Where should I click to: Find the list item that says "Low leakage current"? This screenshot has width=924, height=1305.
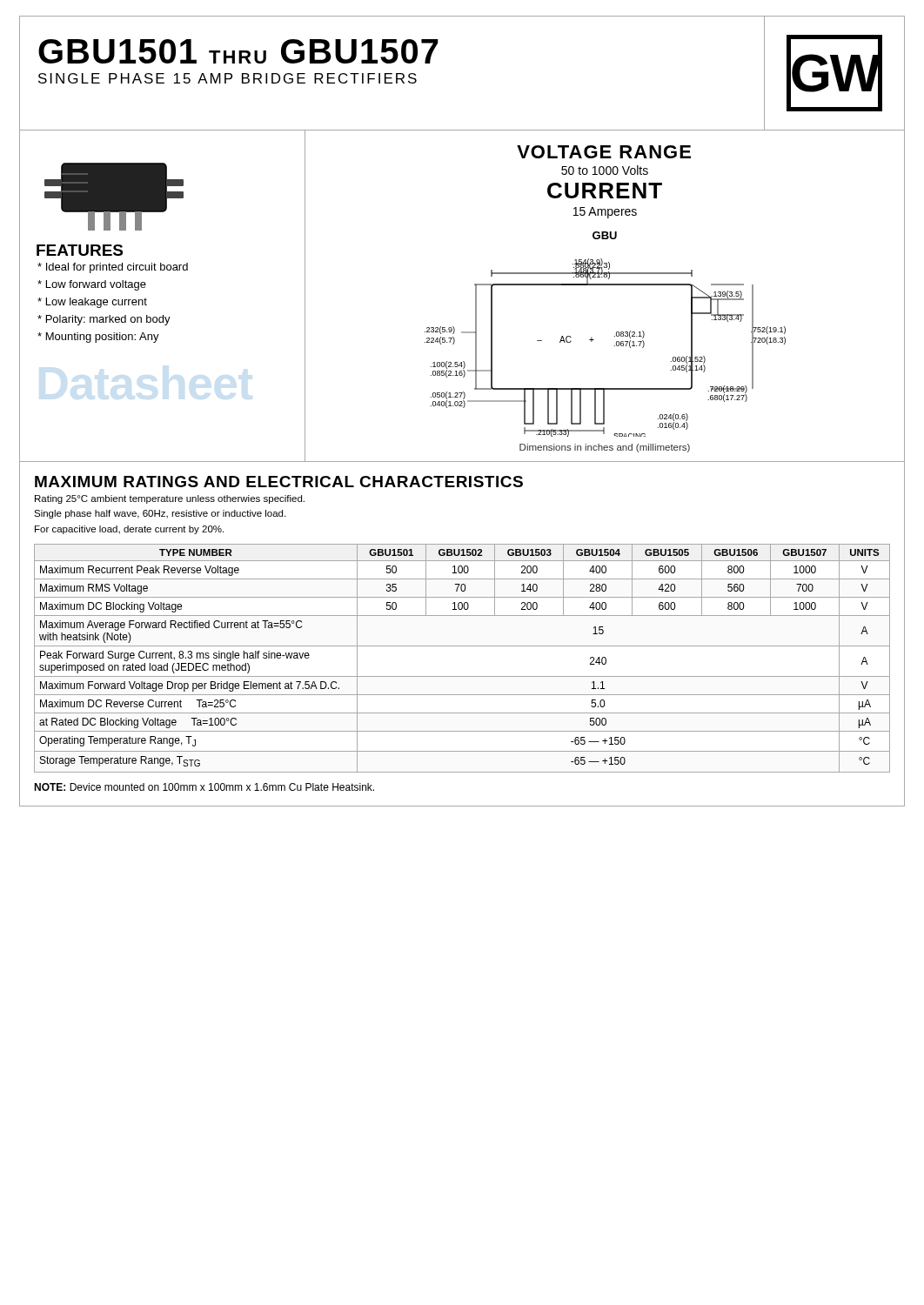pos(96,301)
